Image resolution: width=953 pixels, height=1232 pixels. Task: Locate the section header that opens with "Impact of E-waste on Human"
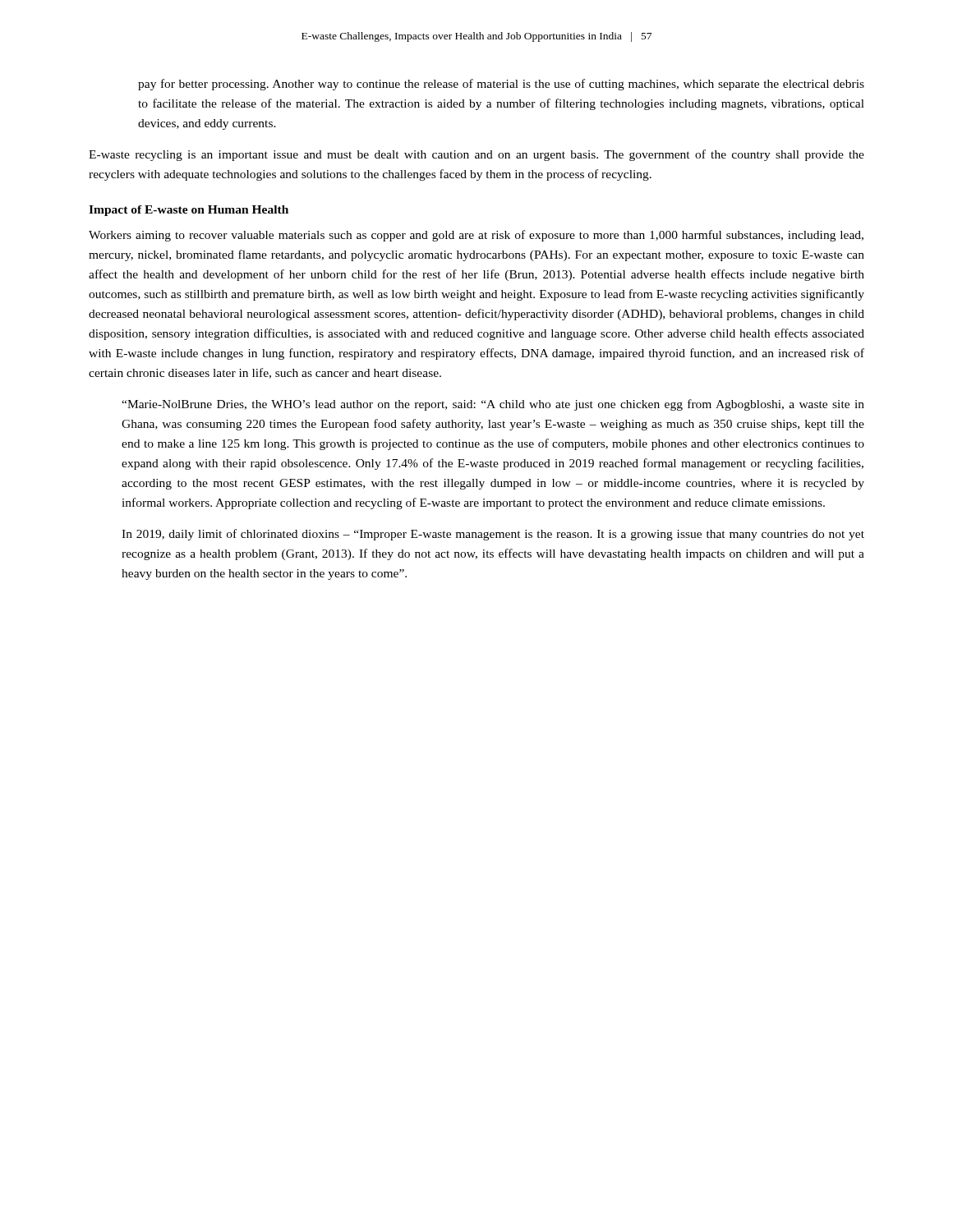[189, 209]
